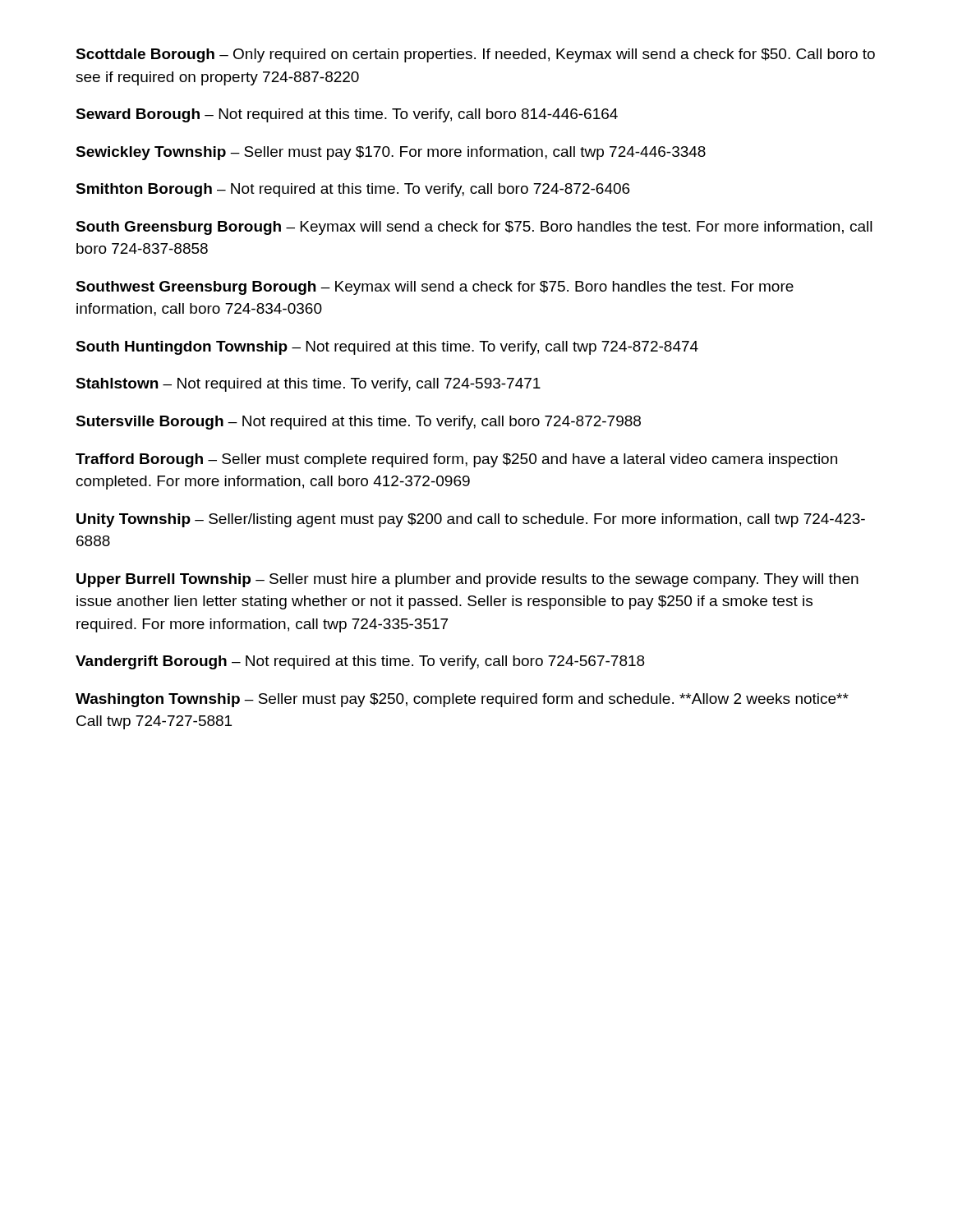Where is the passage that starts "Unity Township – Seller/listing agent must pay $200"?
Screen dimensions: 1232x953
[471, 530]
